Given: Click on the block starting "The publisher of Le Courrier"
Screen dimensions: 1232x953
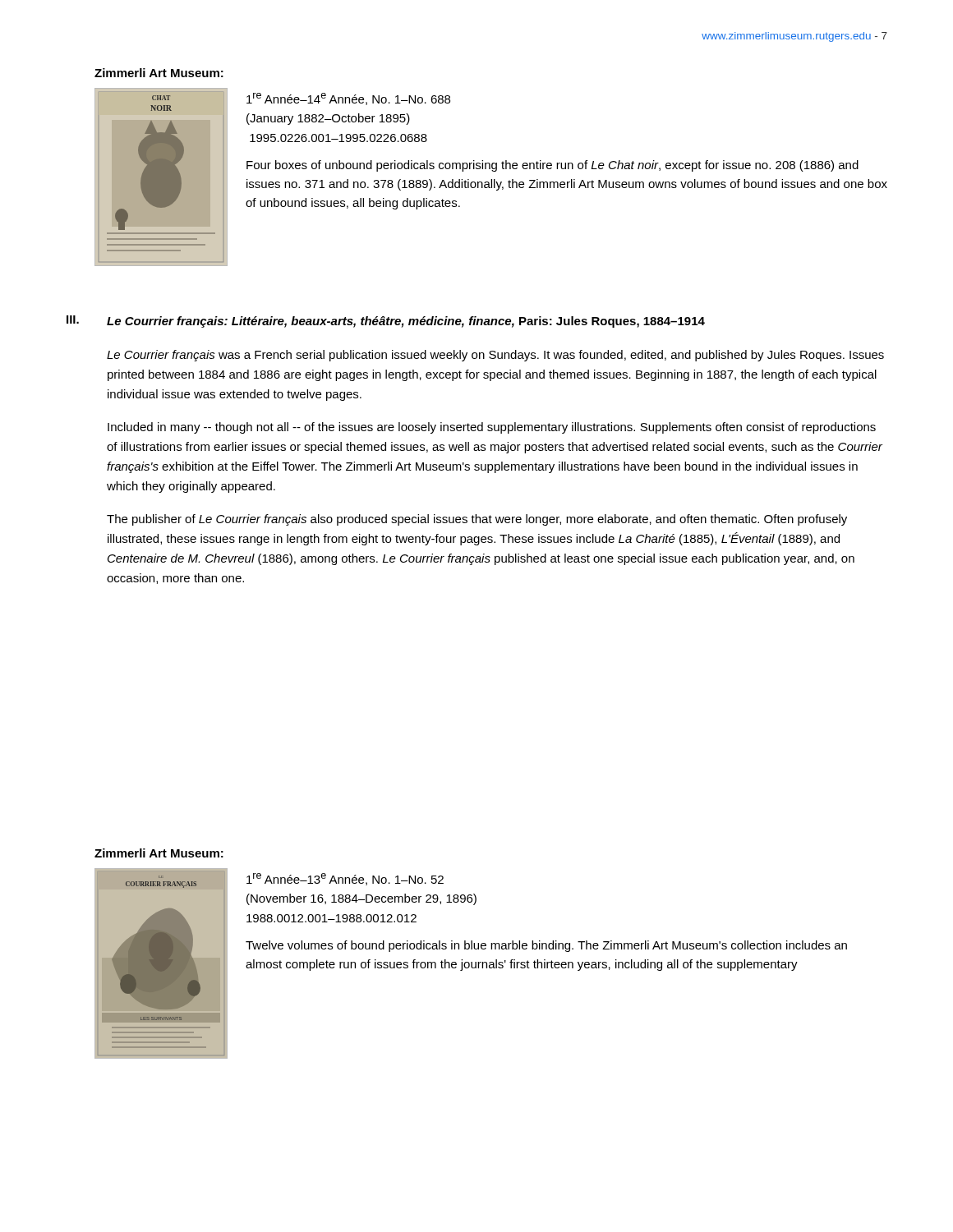Looking at the screenshot, I should 497,548.
